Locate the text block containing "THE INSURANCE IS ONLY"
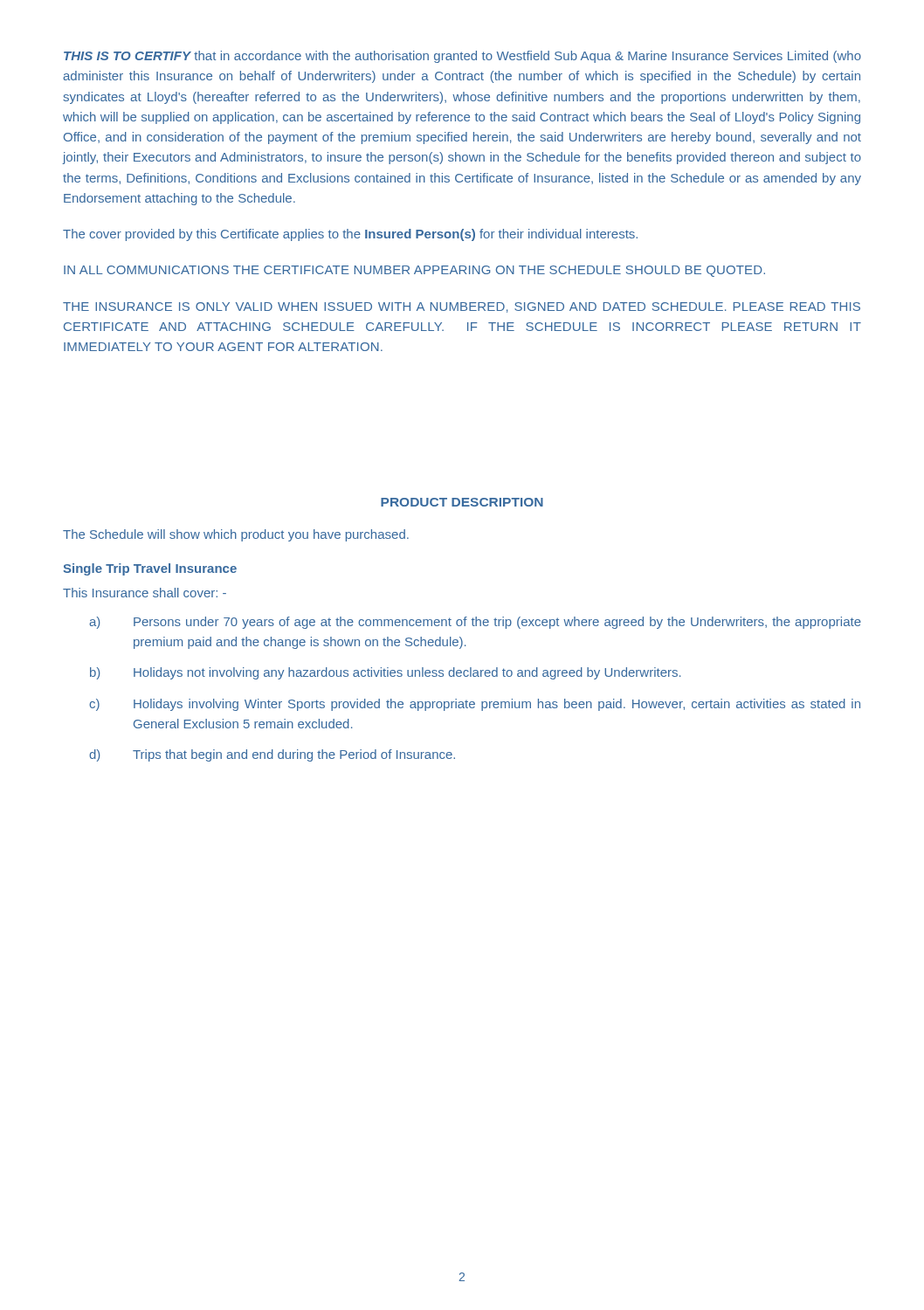 click(x=462, y=326)
